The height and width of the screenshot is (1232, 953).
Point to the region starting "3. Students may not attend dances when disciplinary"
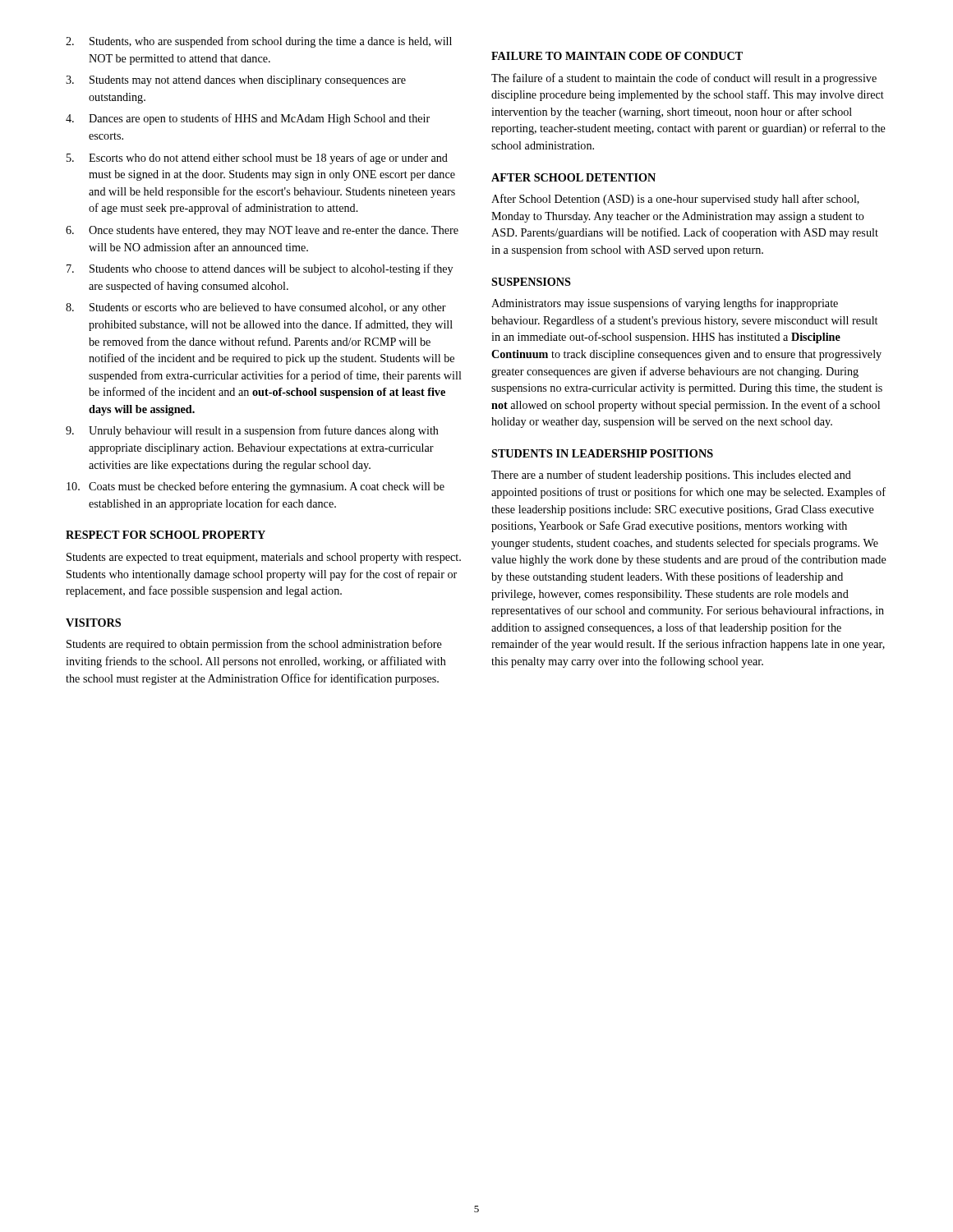pyautogui.click(x=264, y=89)
